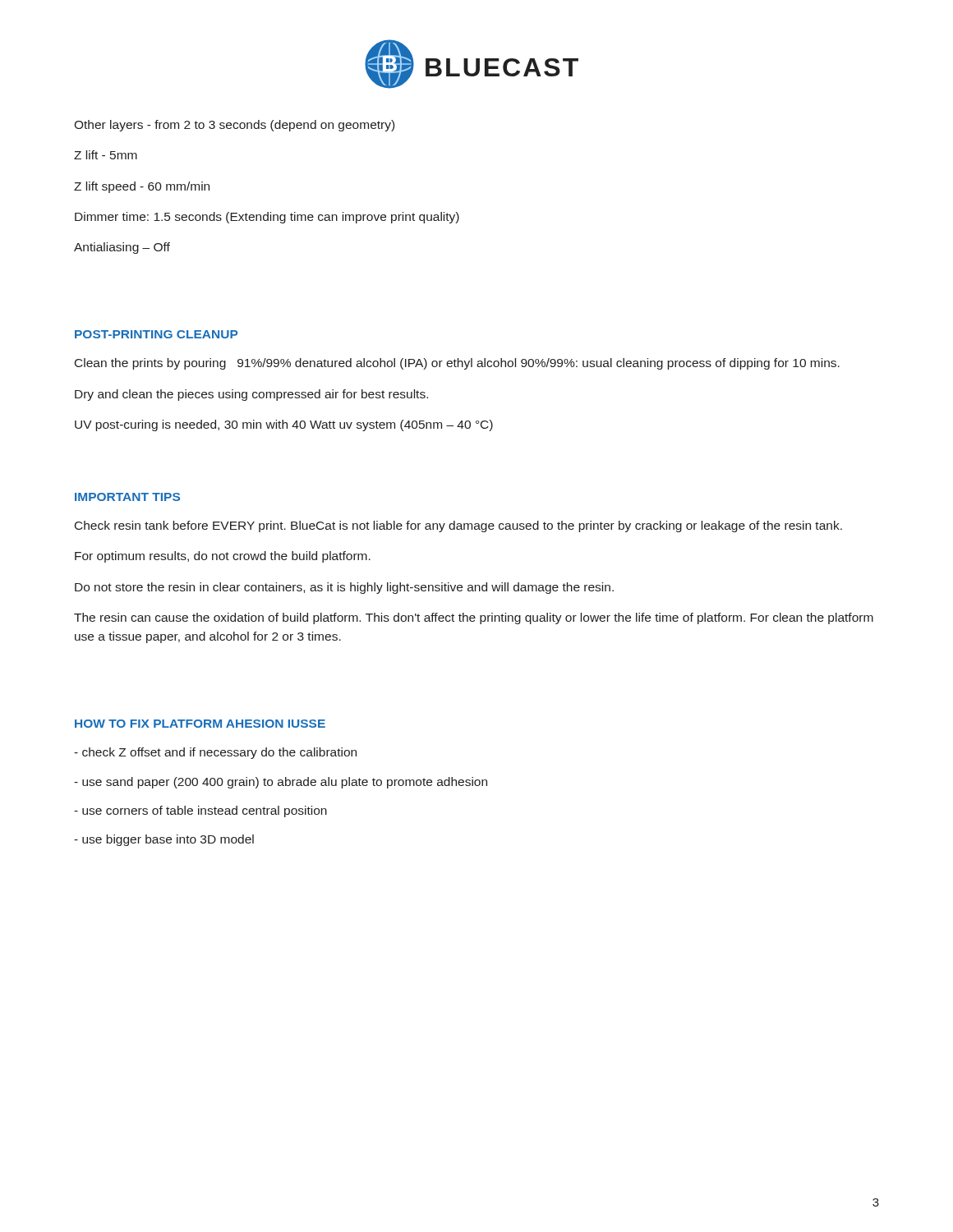
Task: Find the block on this page that starts "Clean the prints by pouring 91%/99%"
Action: (x=457, y=363)
